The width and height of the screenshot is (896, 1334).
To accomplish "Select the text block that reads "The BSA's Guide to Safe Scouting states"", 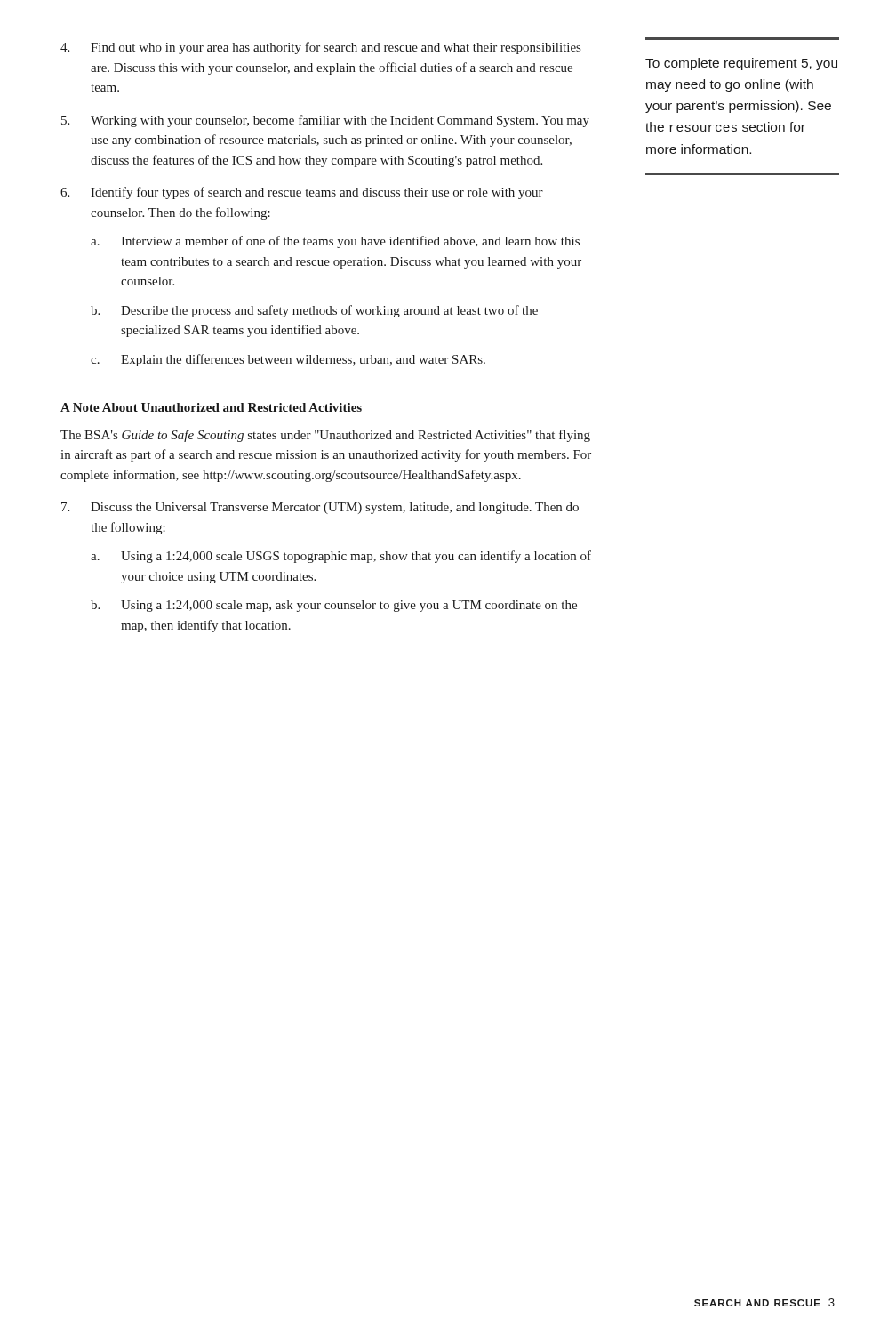I will click(x=326, y=454).
